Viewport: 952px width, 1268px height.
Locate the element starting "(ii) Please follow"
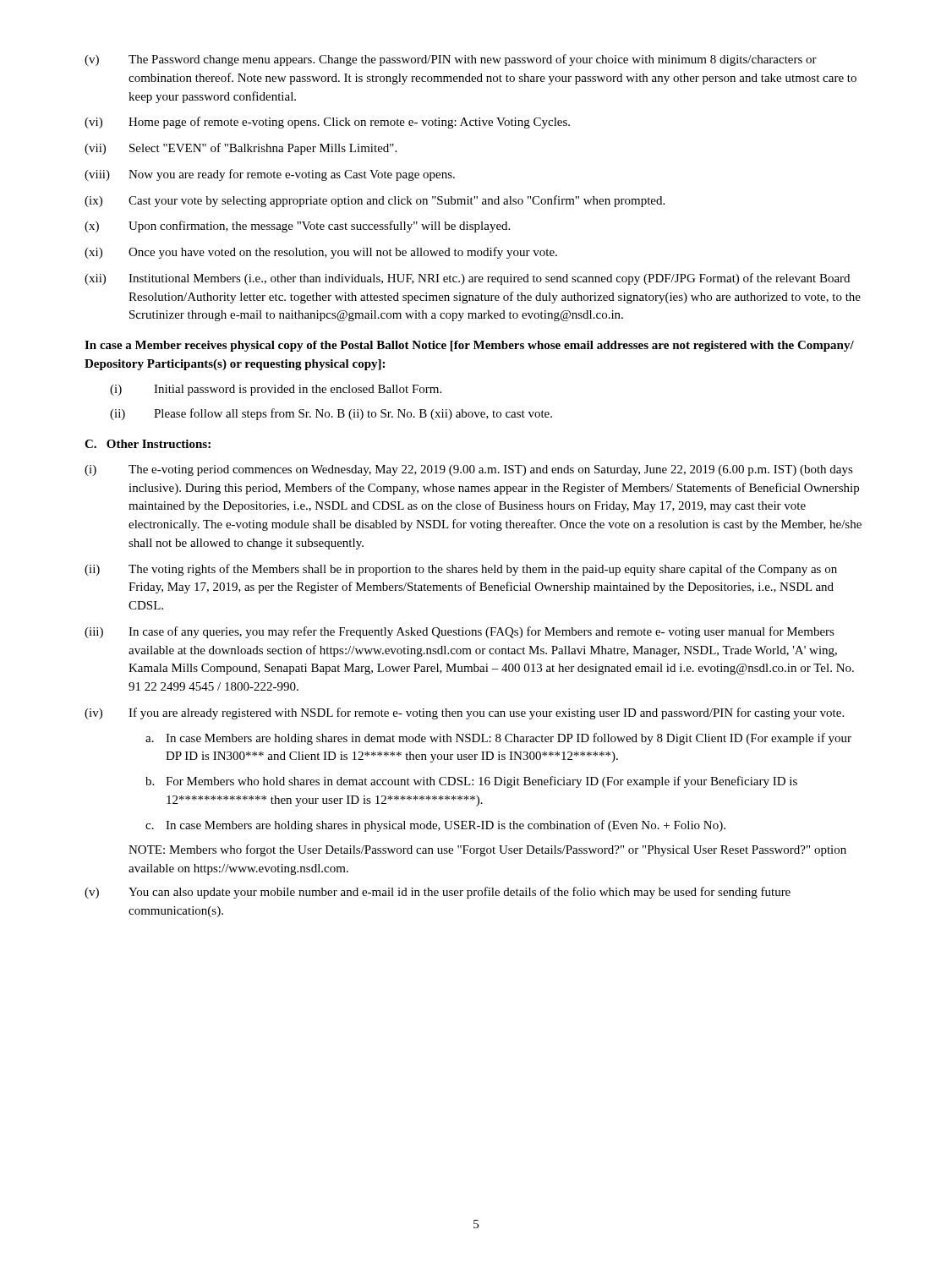click(489, 414)
